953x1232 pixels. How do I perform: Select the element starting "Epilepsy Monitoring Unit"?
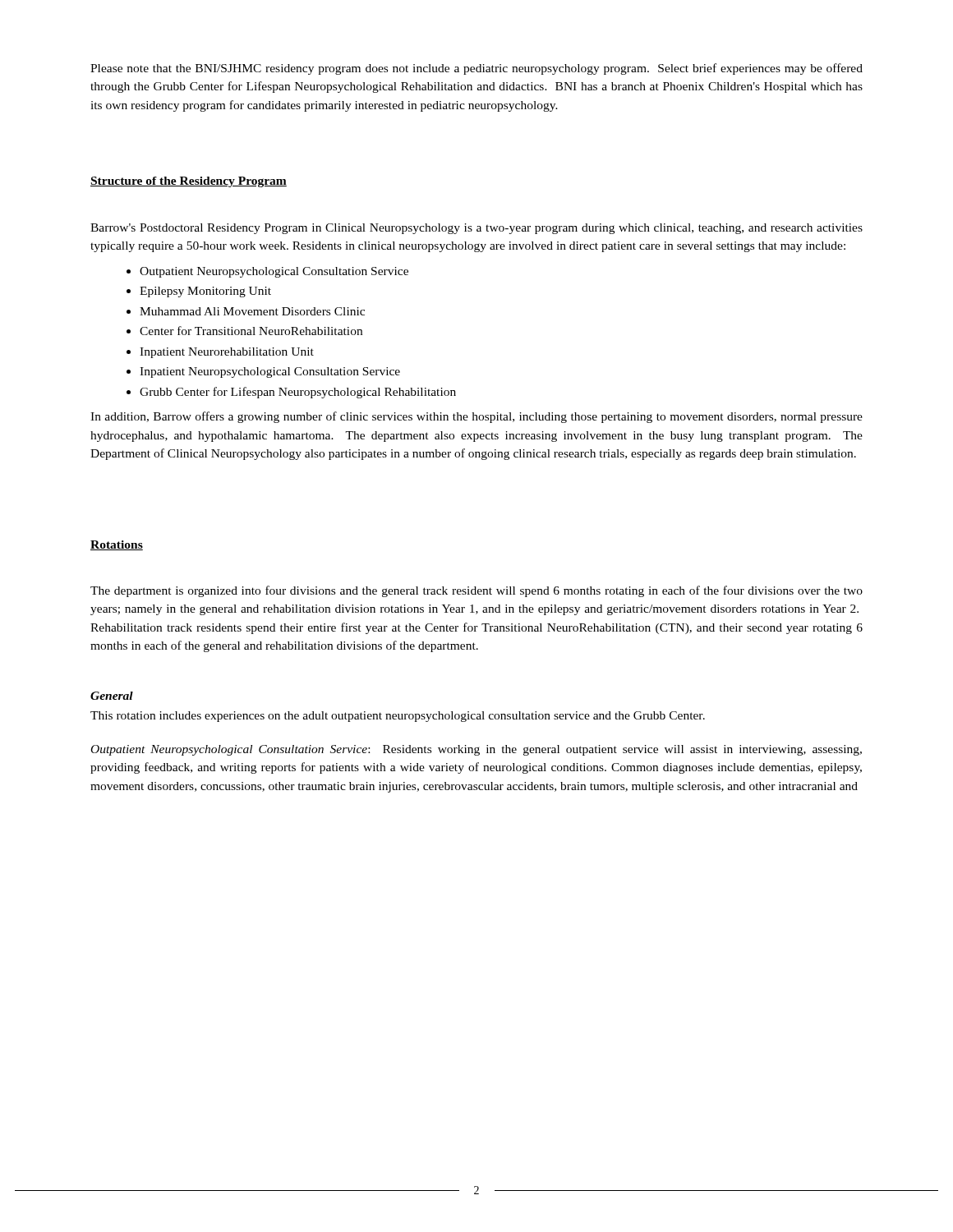[205, 291]
